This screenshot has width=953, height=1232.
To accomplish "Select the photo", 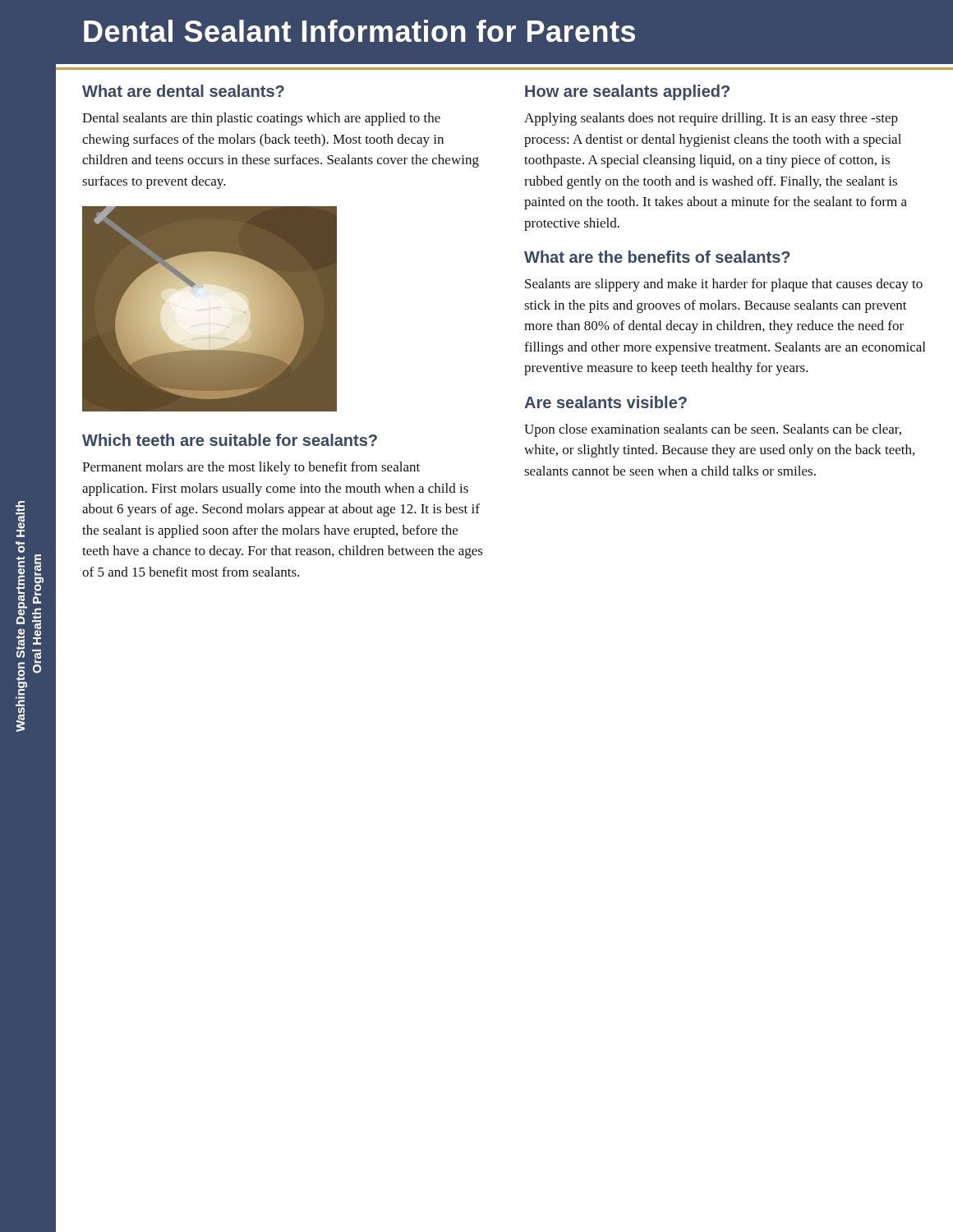I will (209, 309).
